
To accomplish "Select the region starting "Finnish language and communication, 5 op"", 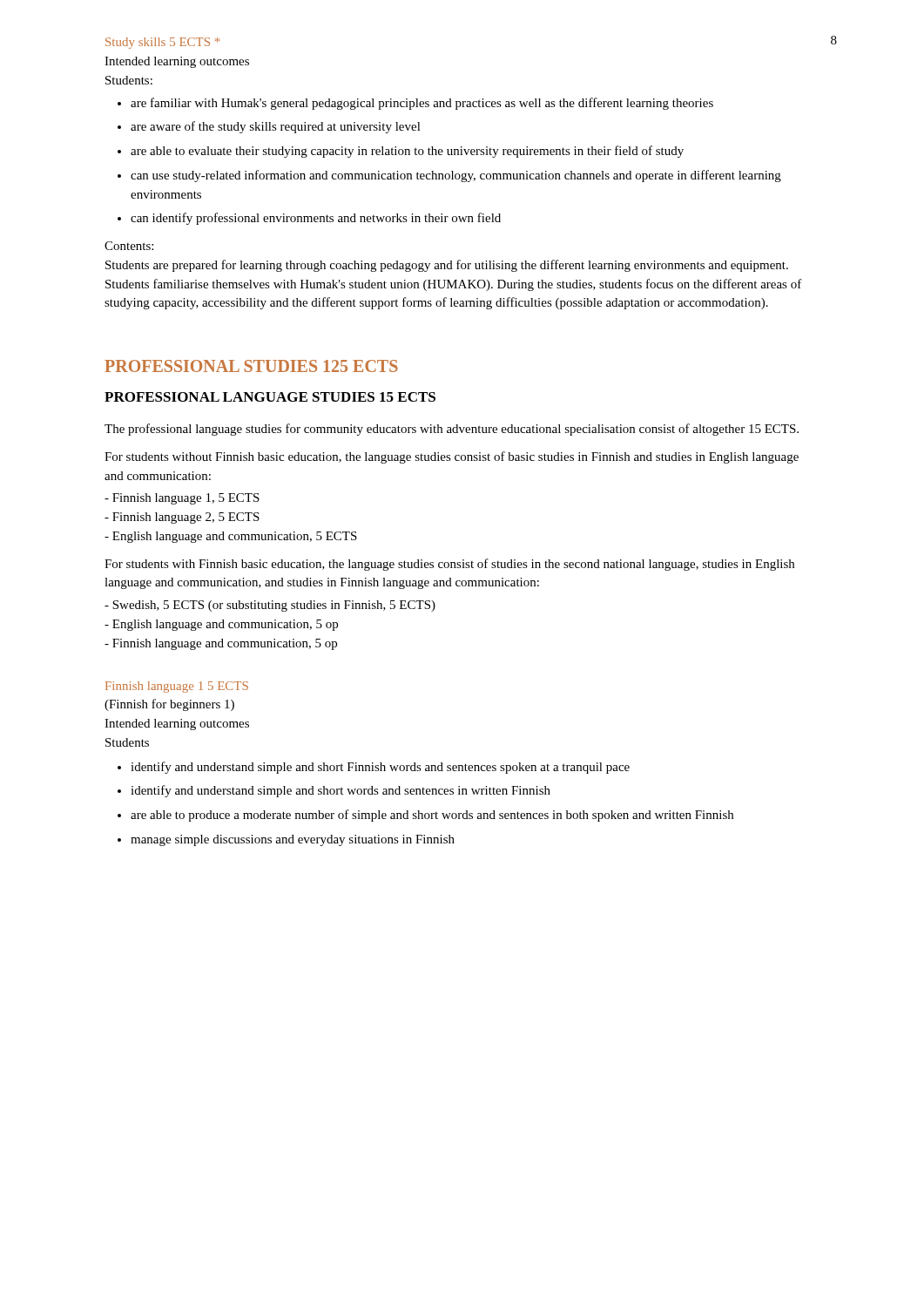I will click(x=221, y=643).
